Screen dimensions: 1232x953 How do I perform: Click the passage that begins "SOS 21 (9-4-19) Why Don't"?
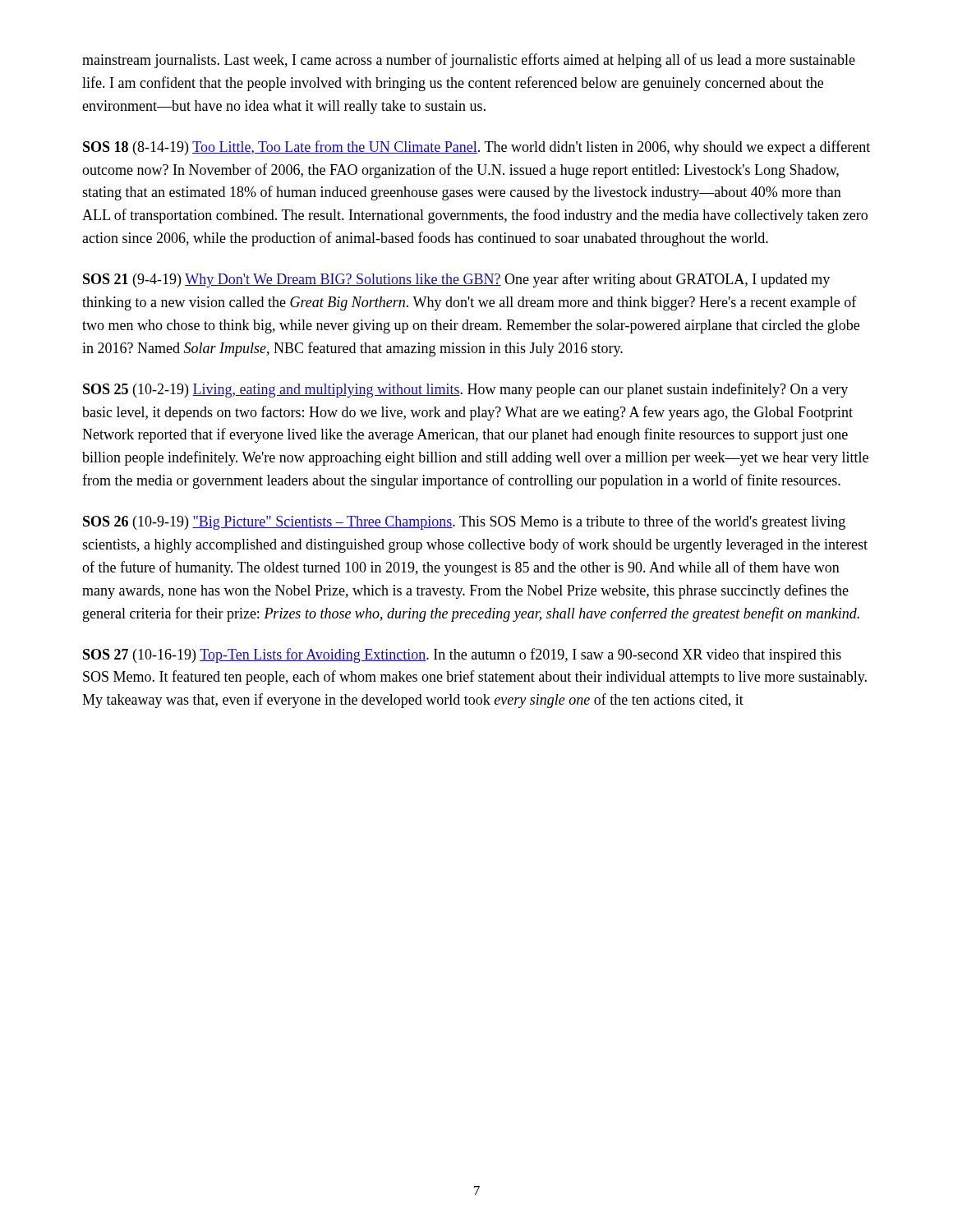(x=476, y=315)
